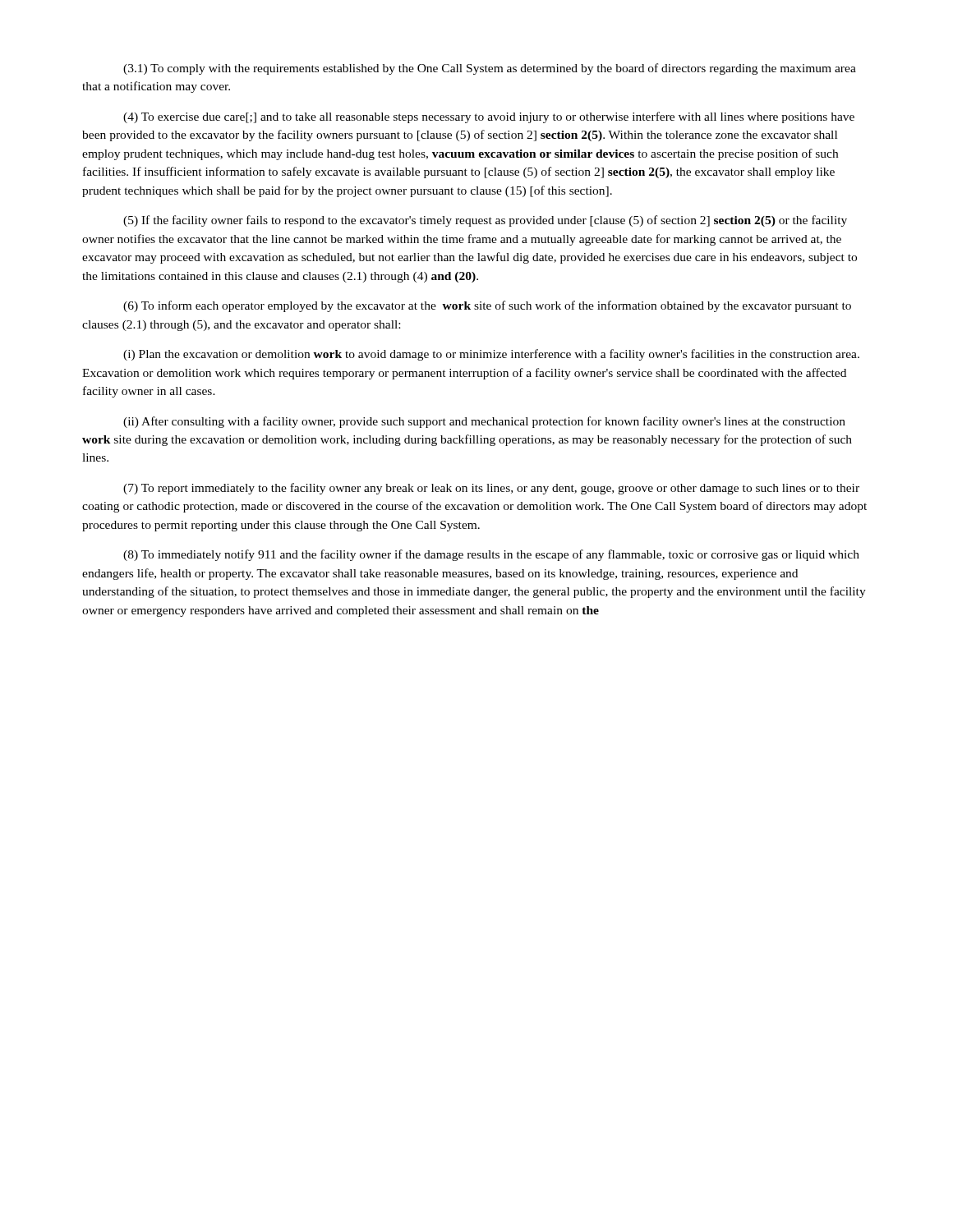The height and width of the screenshot is (1232, 953).
Task: Point to the region starting "(3.1) To comply with the"
Action: 476,78
